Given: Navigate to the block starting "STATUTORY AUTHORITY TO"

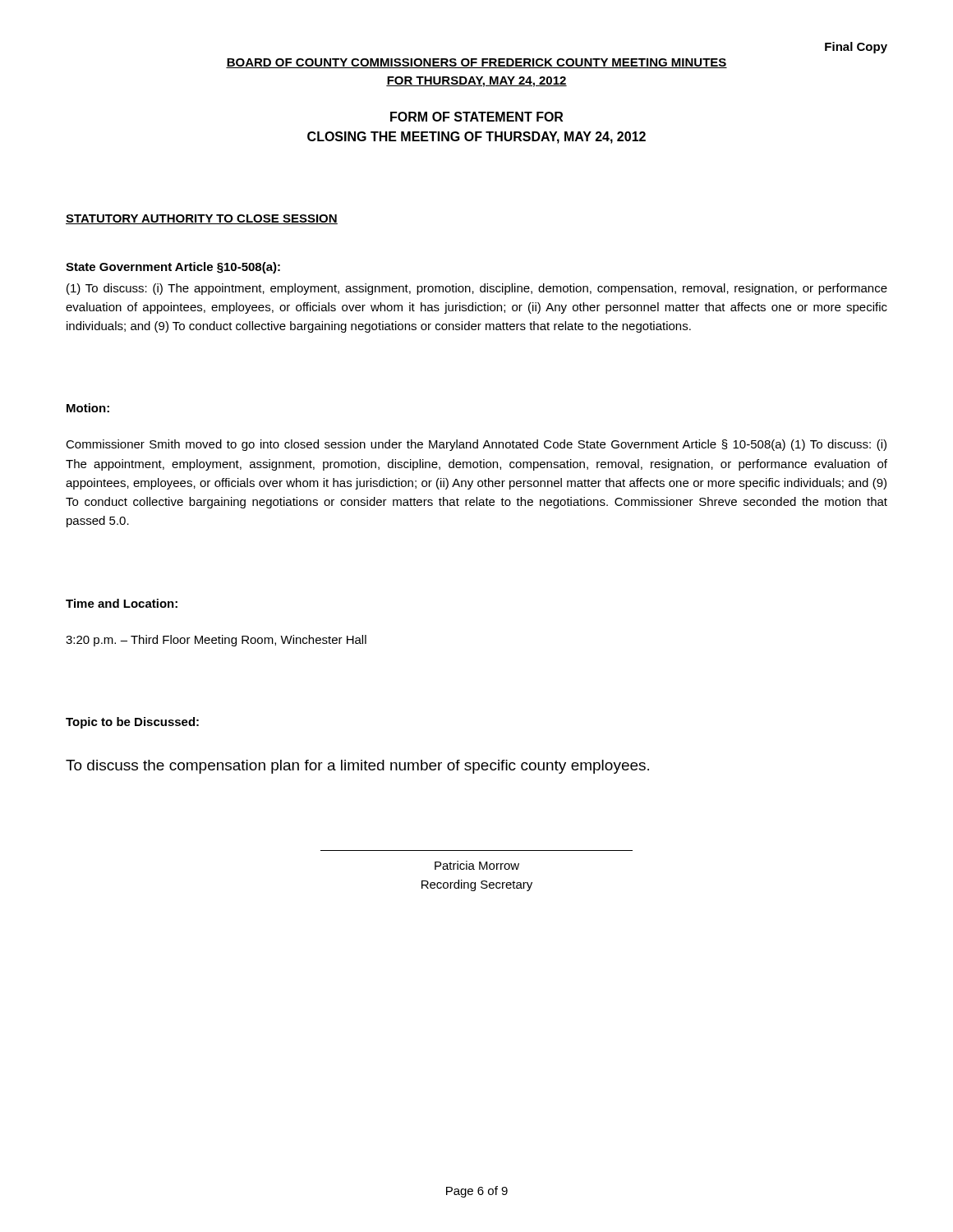Looking at the screenshot, I should tap(202, 218).
